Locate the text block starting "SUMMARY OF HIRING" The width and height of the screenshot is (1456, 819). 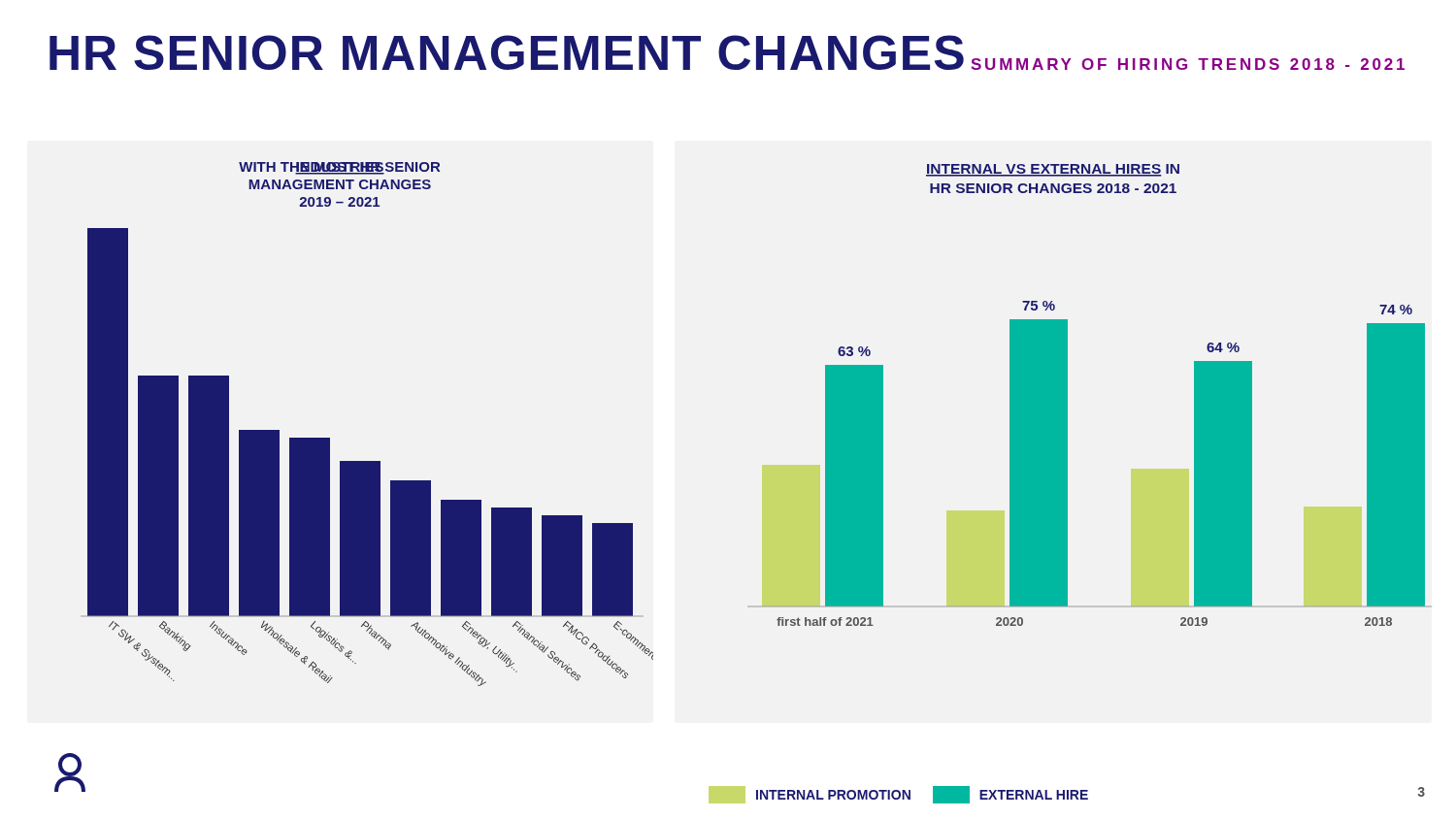pos(1189,64)
